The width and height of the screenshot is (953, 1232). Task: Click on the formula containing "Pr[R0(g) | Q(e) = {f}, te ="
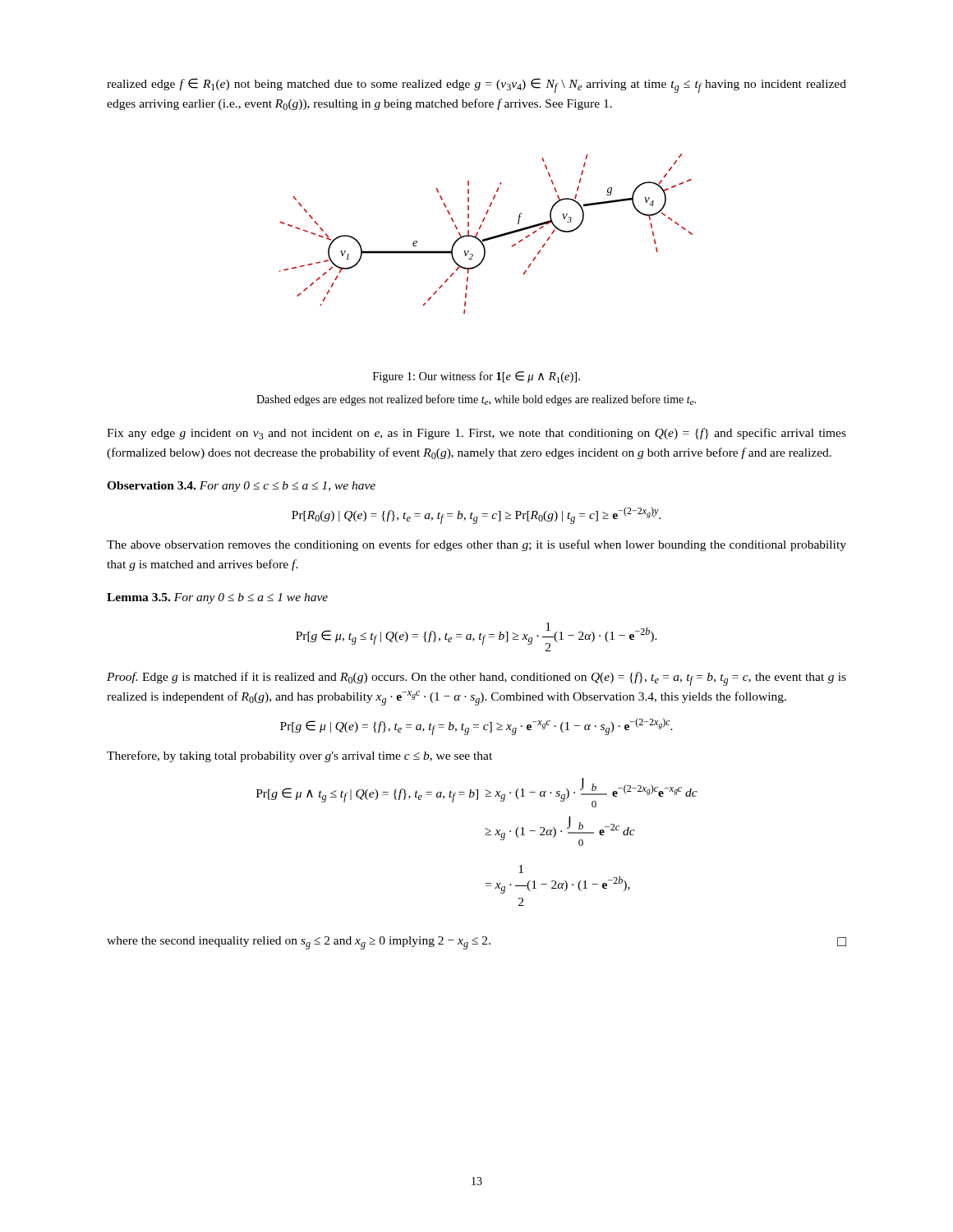tap(476, 515)
